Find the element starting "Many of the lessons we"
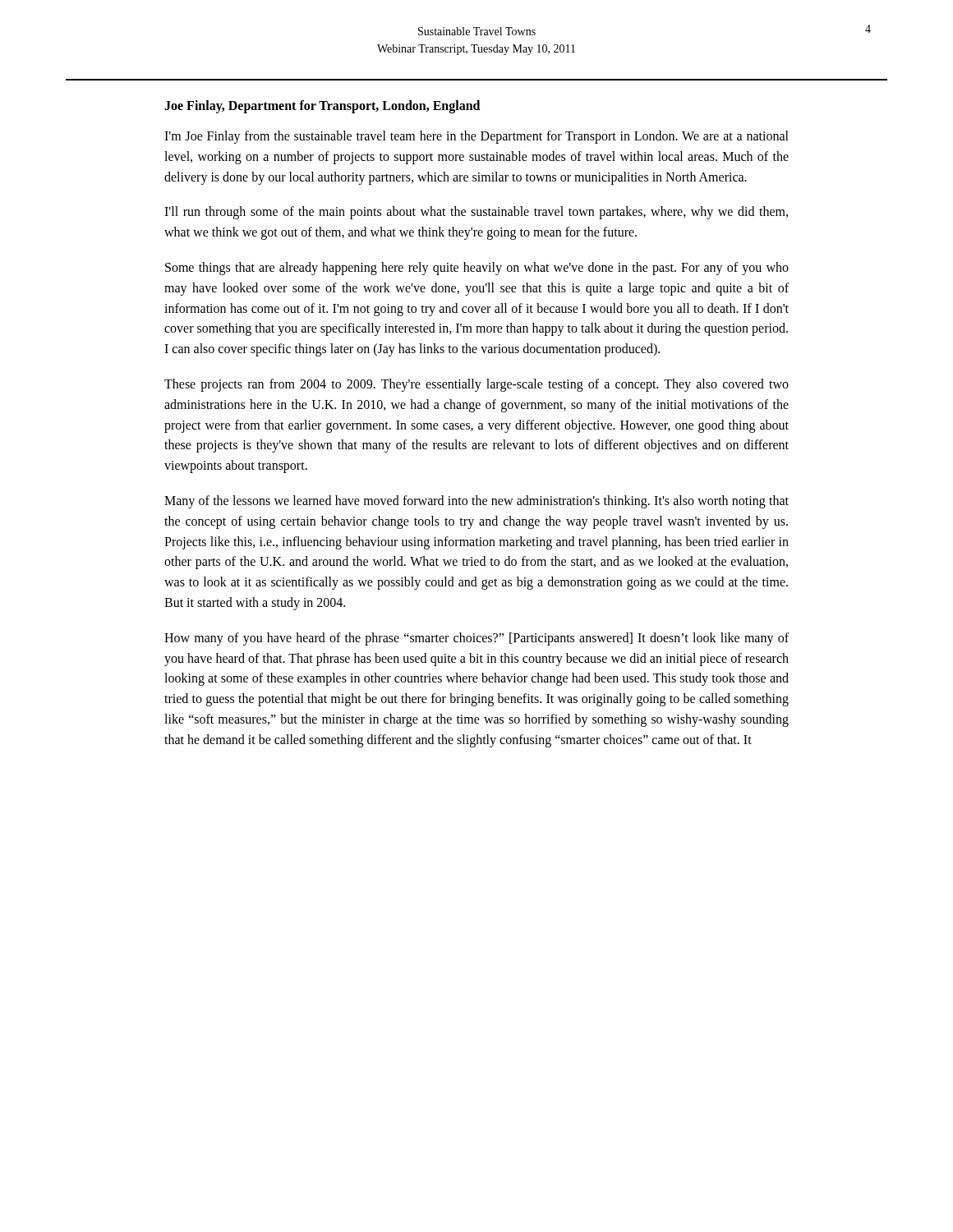The image size is (953, 1232). tap(476, 551)
